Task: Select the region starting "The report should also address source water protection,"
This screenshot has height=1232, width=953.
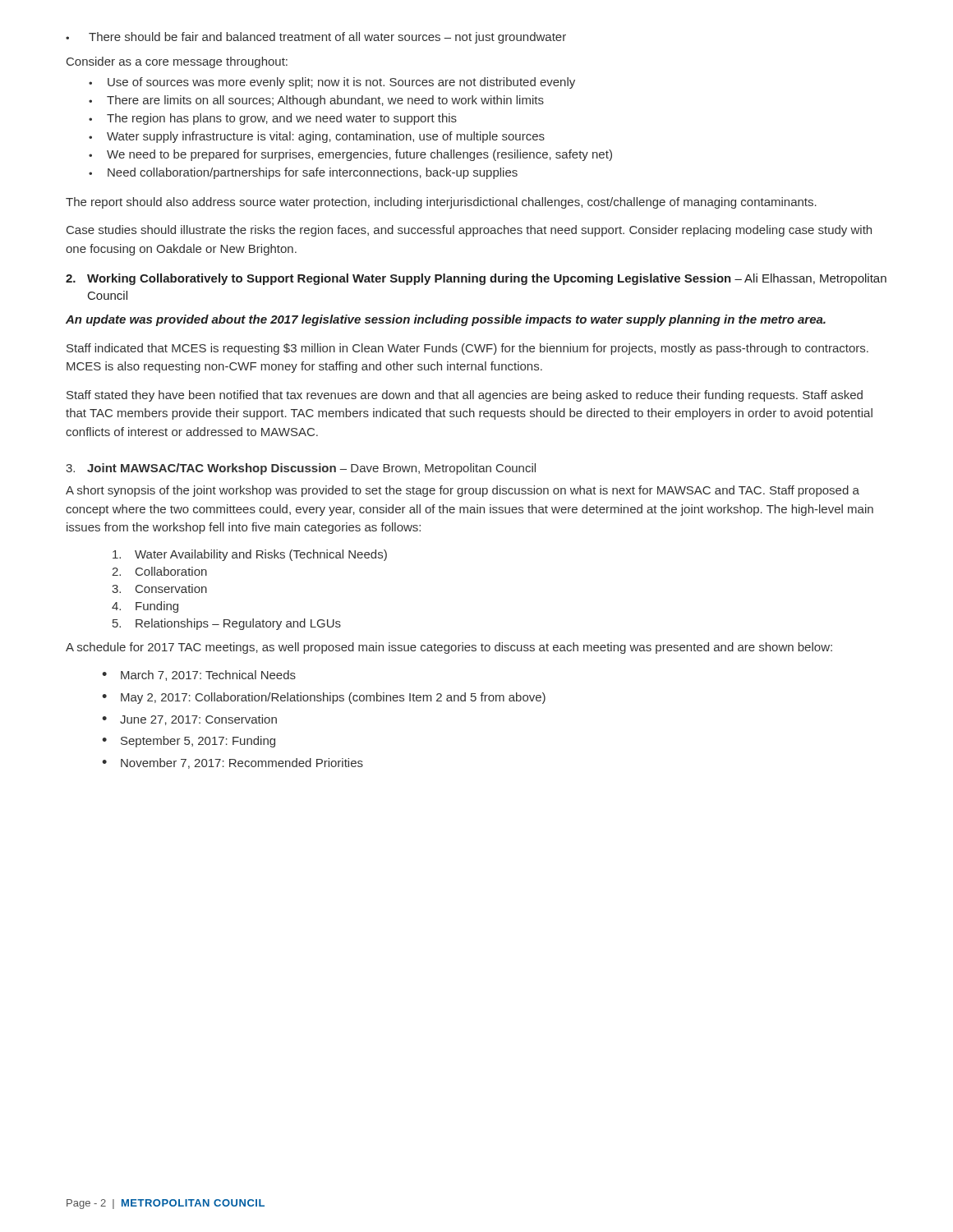Action: point(441,201)
